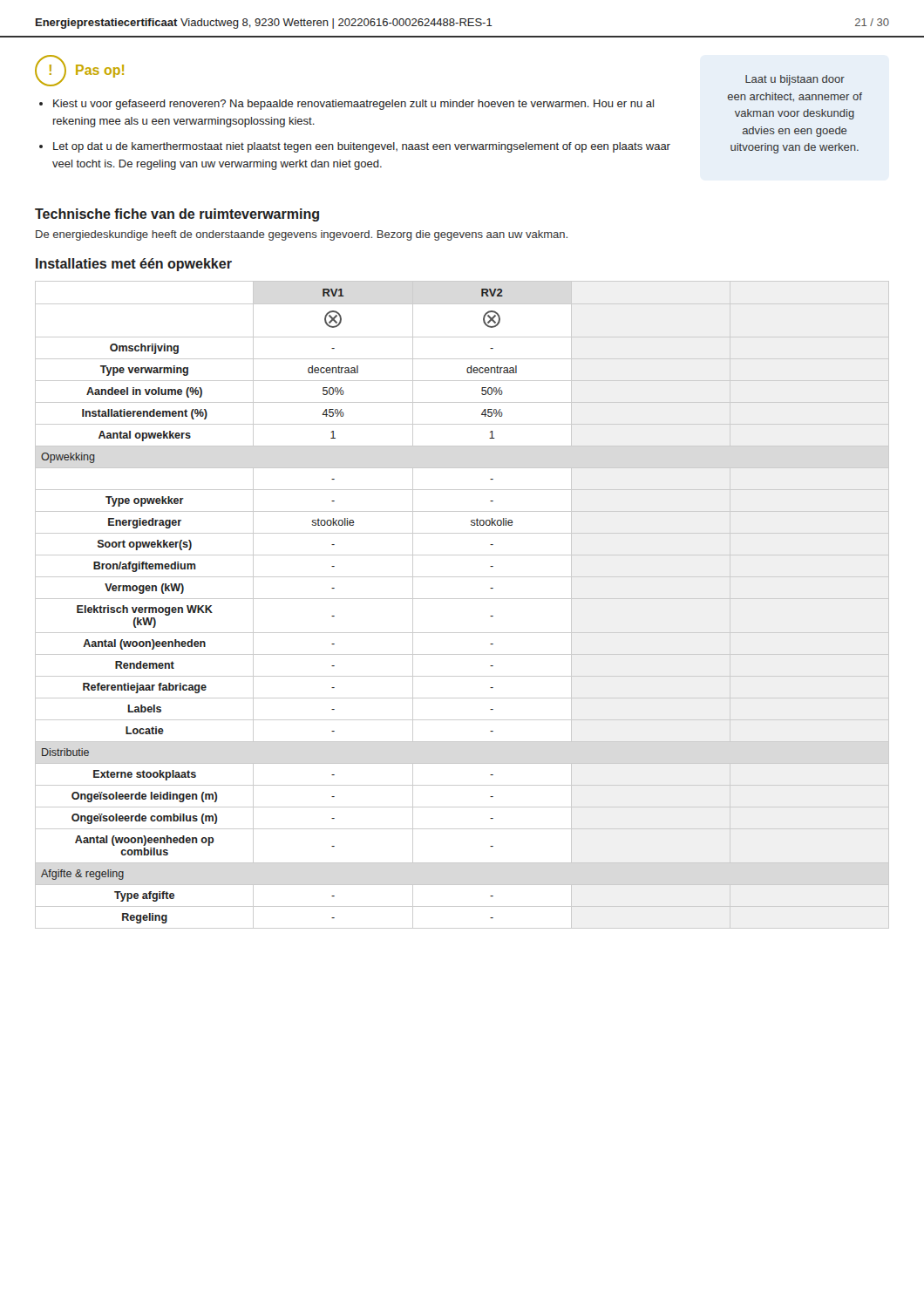The width and height of the screenshot is (924, 1308).
Task: Locate the table with the text "Vermogen (kW)"
Action: click(x=462, y=605)
